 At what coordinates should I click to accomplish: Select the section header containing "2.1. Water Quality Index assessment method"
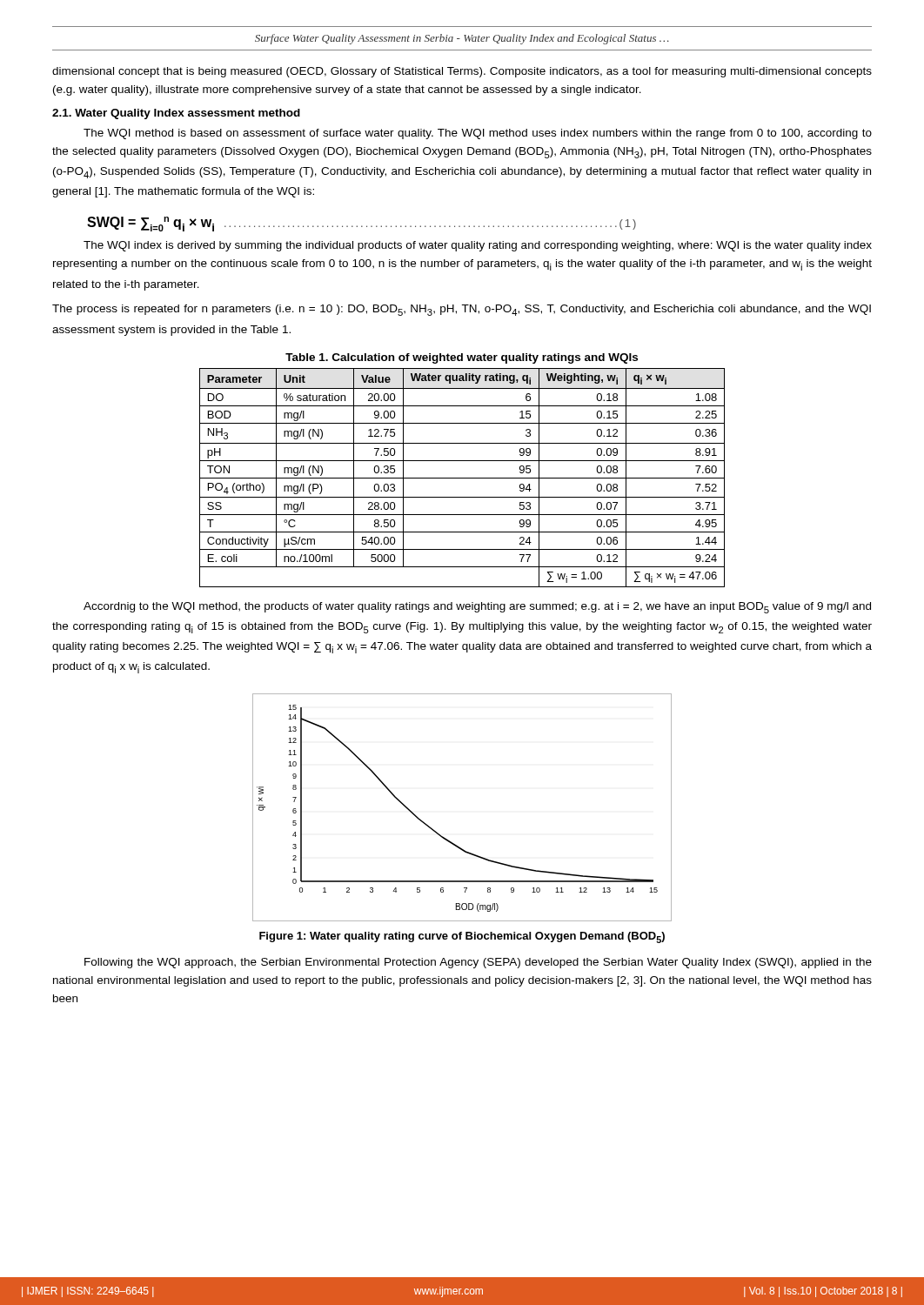click(x=176, y=112)
